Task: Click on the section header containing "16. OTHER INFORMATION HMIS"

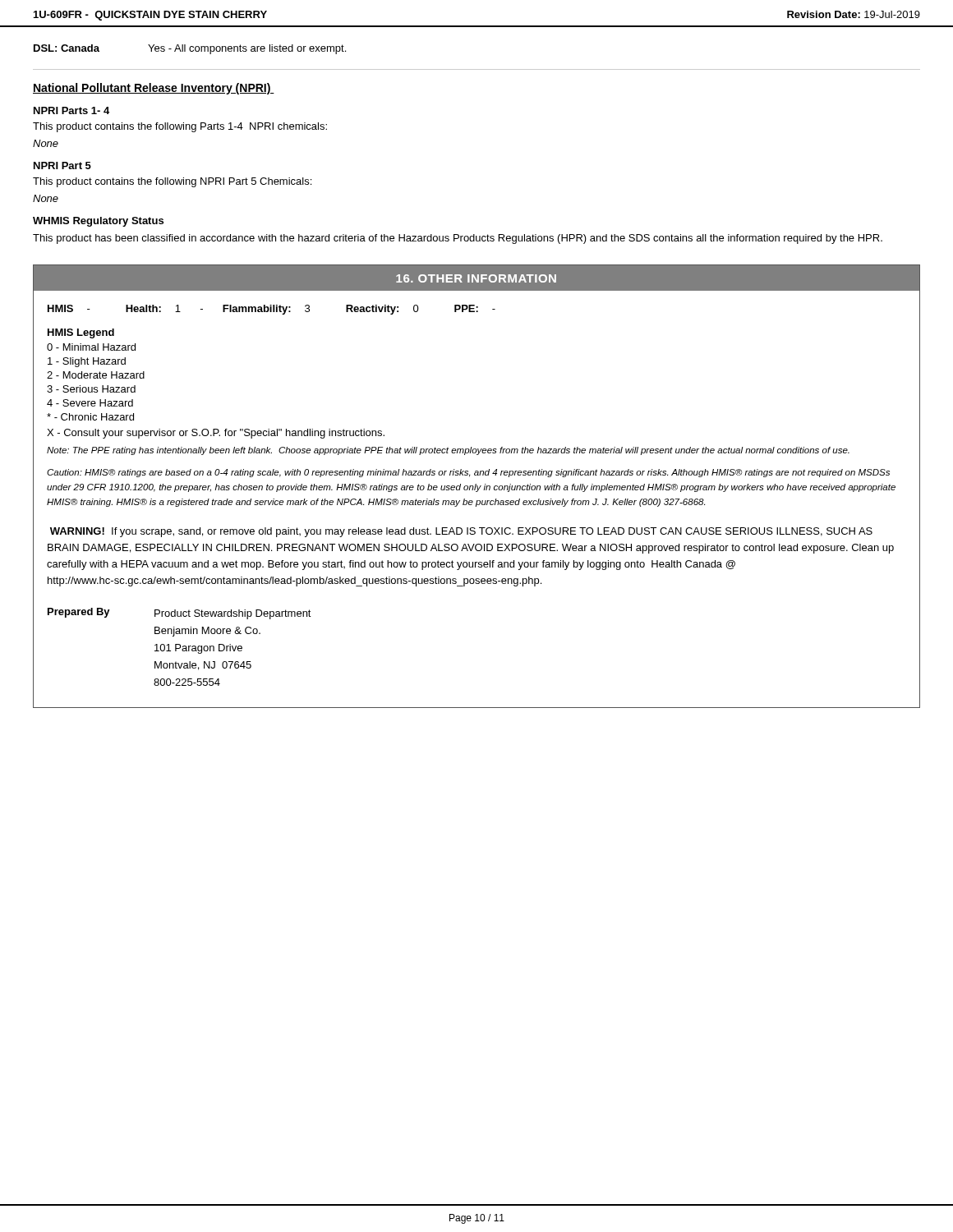Action: [x=476, y=486]
